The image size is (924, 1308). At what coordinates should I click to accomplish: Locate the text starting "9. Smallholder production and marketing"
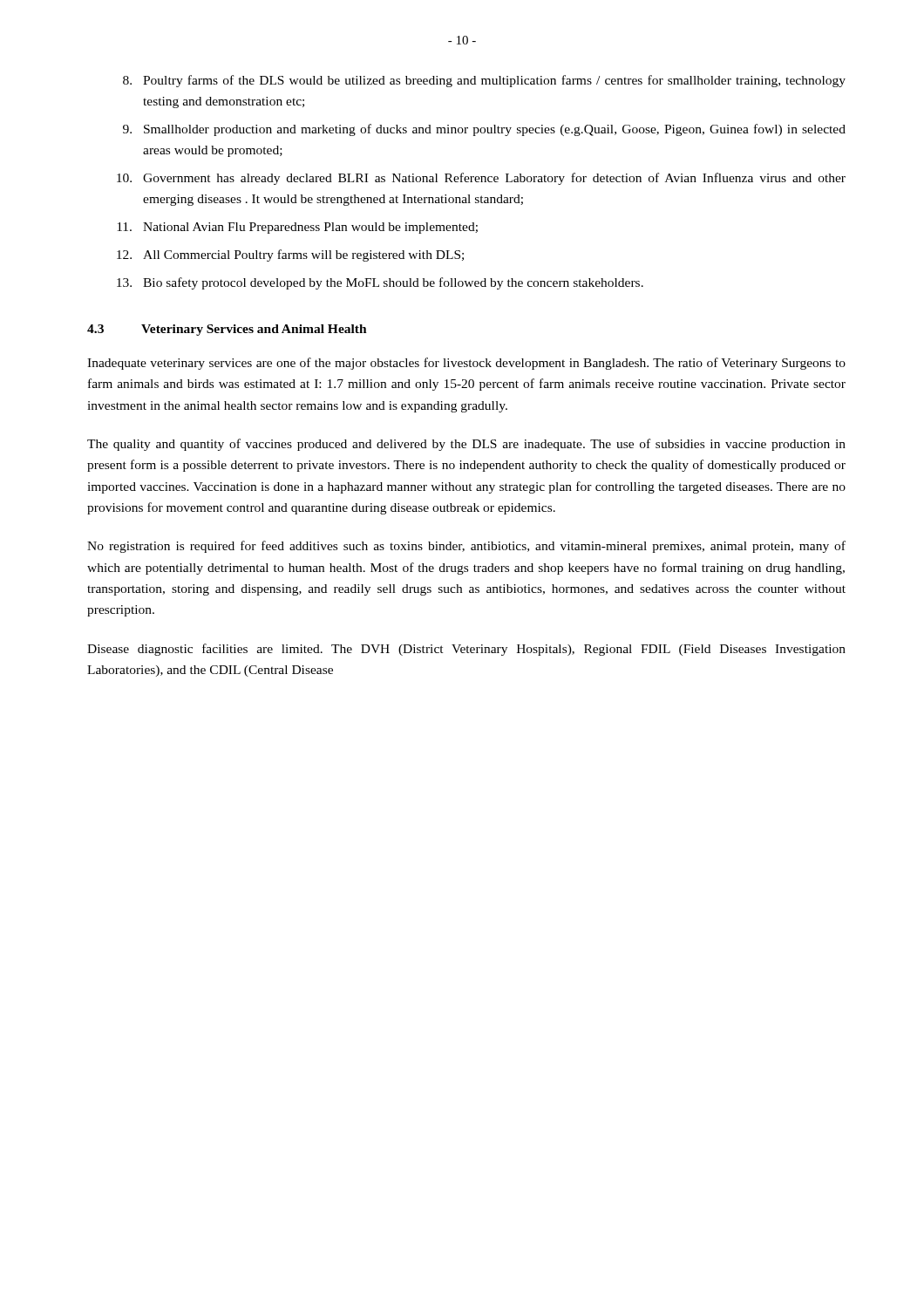(x=466, y=140)
